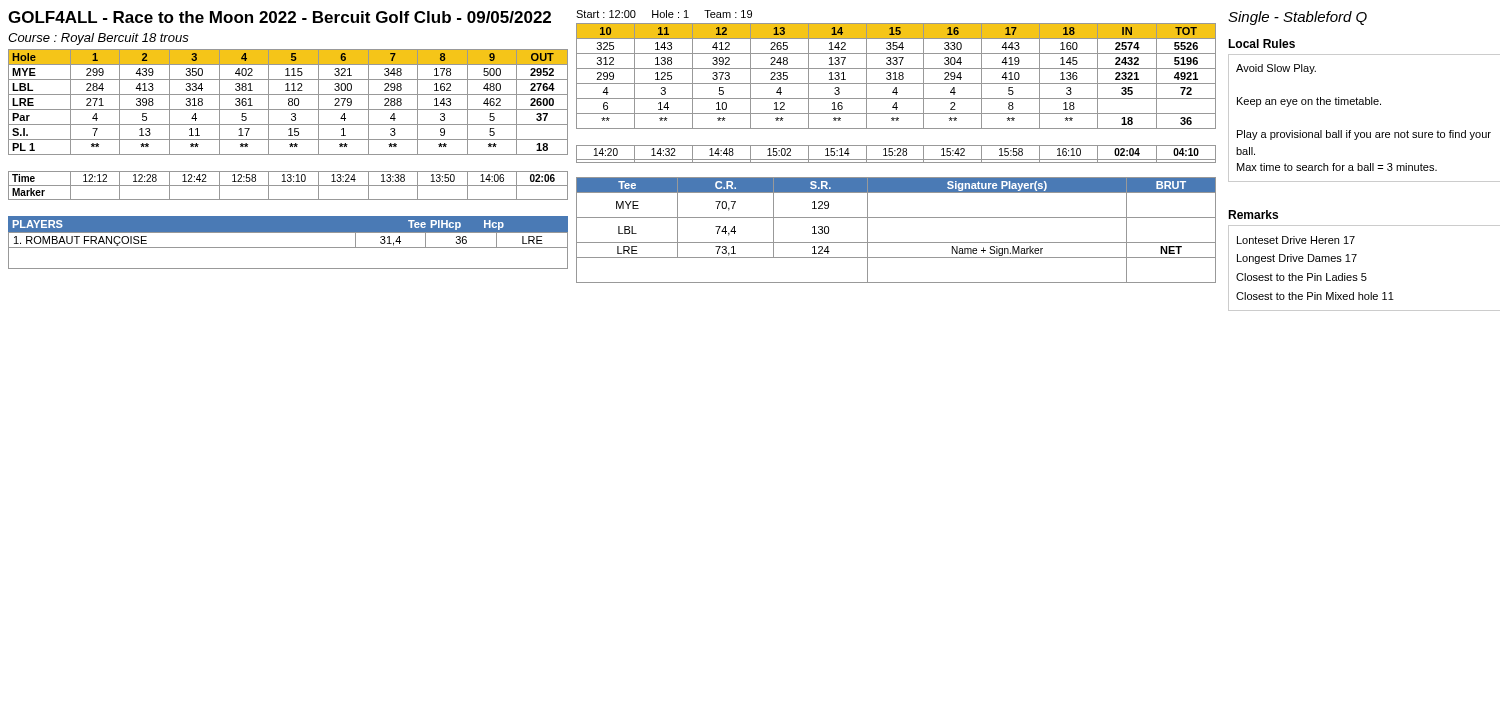Click on the table containing "Signature Player(s)"

[x=896, y=230]
